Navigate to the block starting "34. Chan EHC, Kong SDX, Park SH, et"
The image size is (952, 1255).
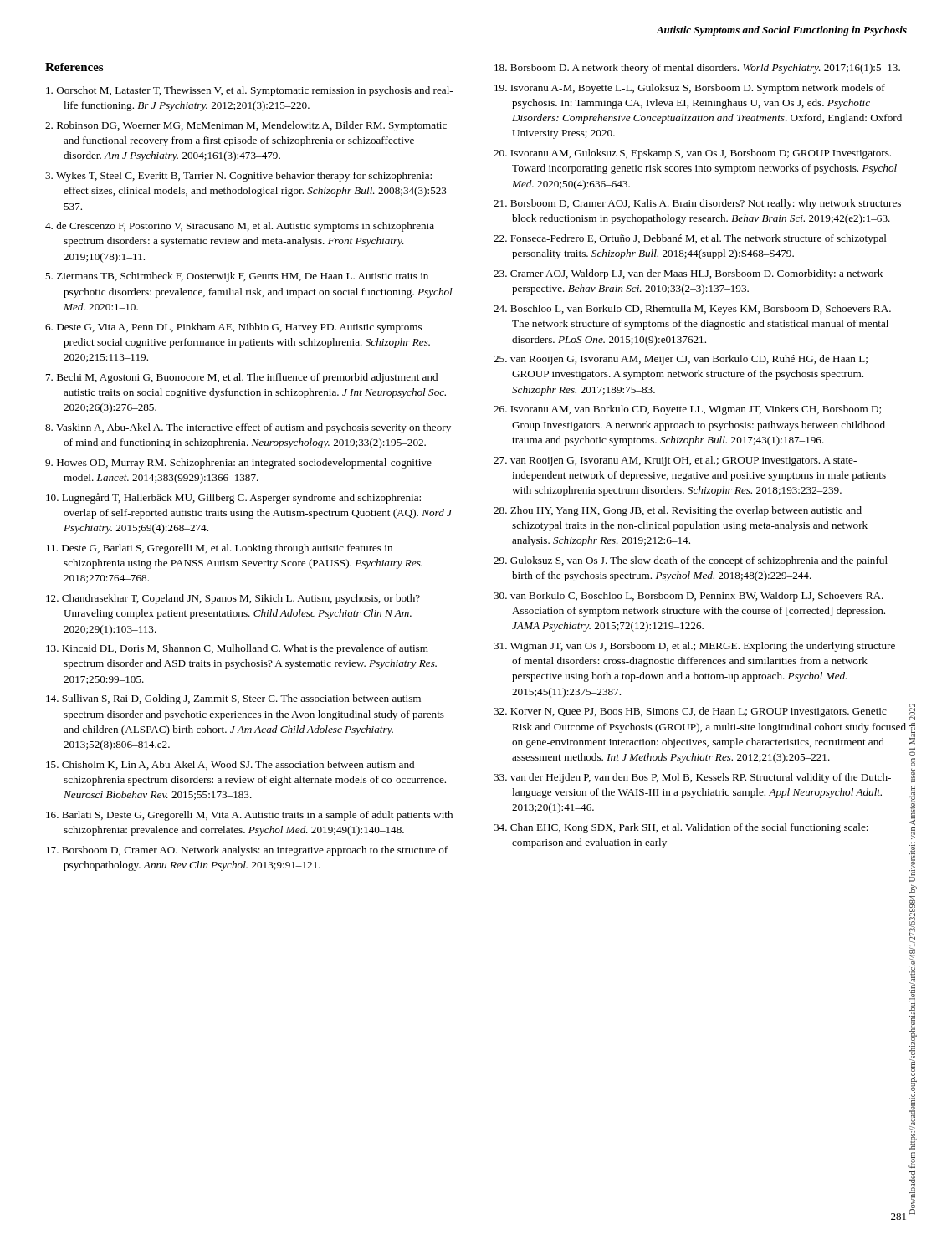[681, 835]
